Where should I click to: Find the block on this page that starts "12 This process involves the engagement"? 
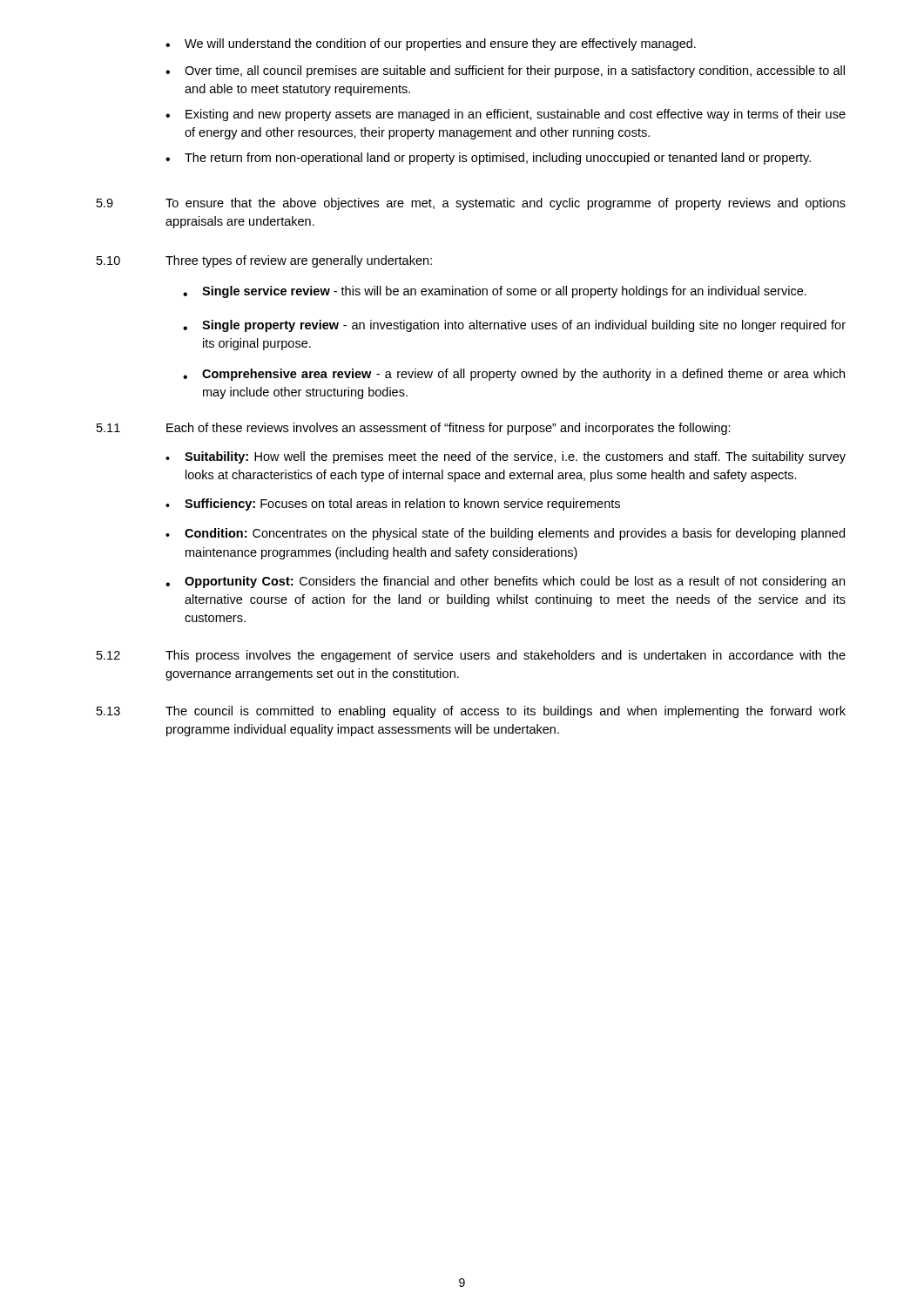click(471, 664)
